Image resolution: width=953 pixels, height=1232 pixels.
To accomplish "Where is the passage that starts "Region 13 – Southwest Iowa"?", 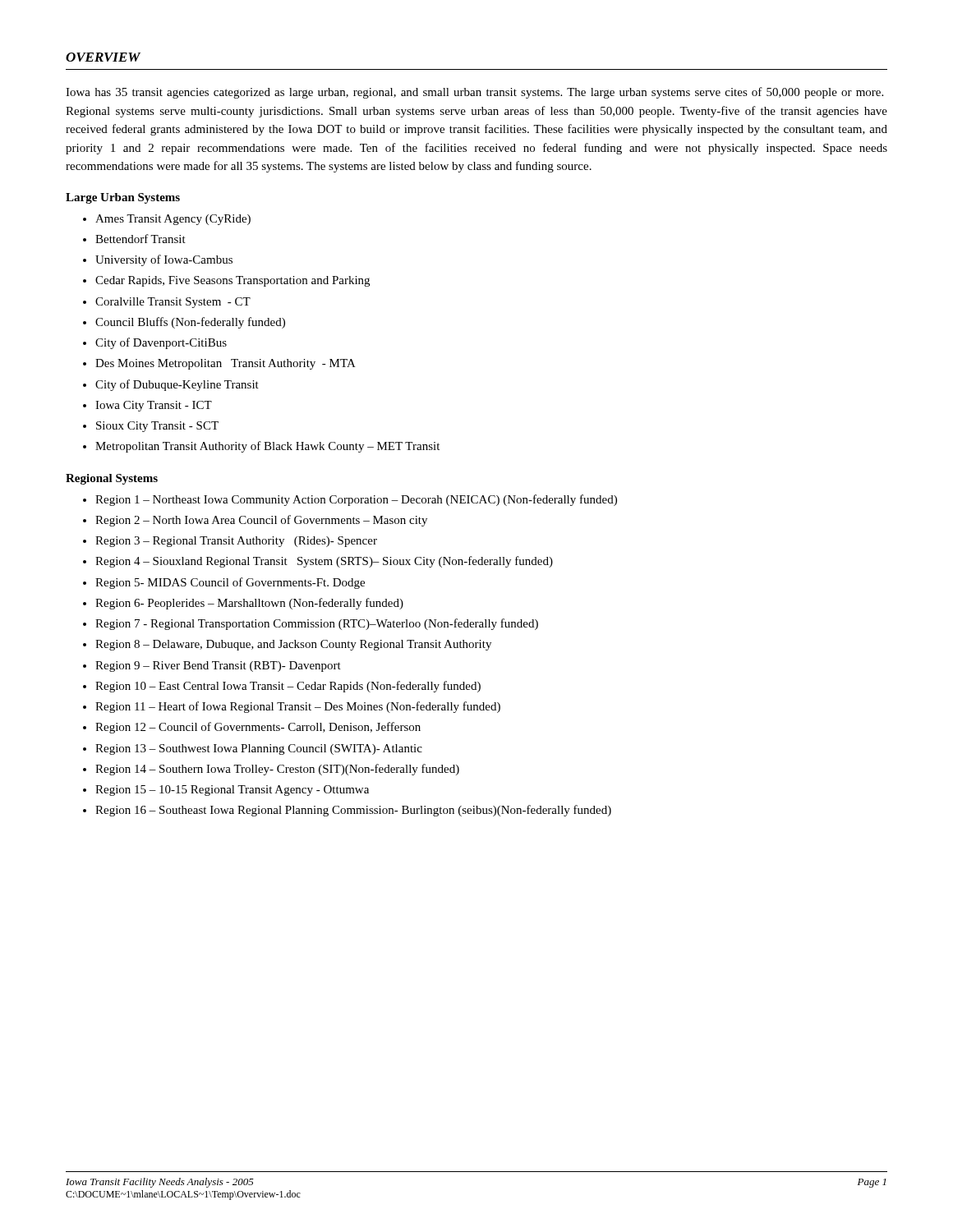I will coord(259,748).
